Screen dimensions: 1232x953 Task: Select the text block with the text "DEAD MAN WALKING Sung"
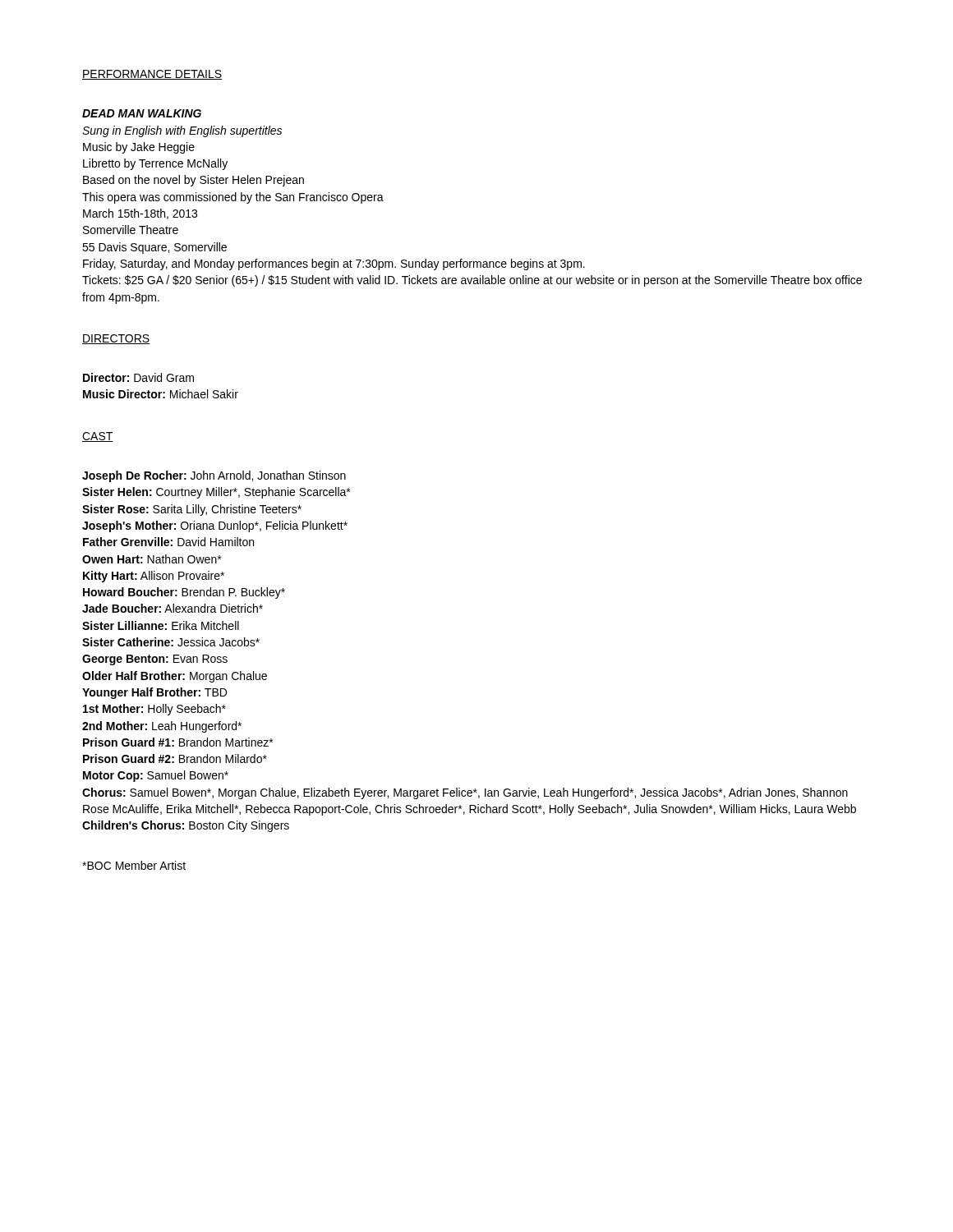(x=142, y=113)
